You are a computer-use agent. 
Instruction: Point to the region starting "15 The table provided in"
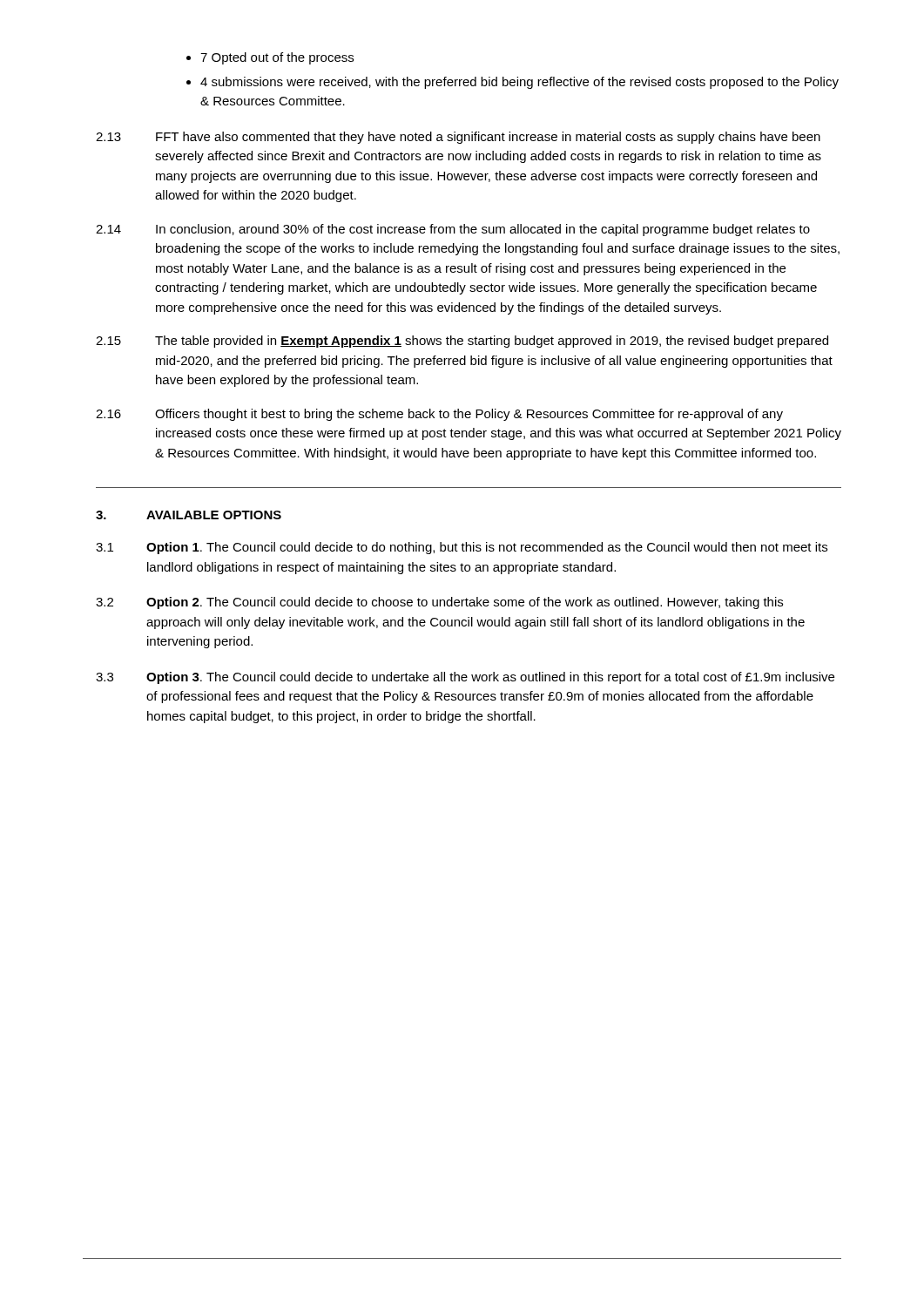click(x=469, y=360)
